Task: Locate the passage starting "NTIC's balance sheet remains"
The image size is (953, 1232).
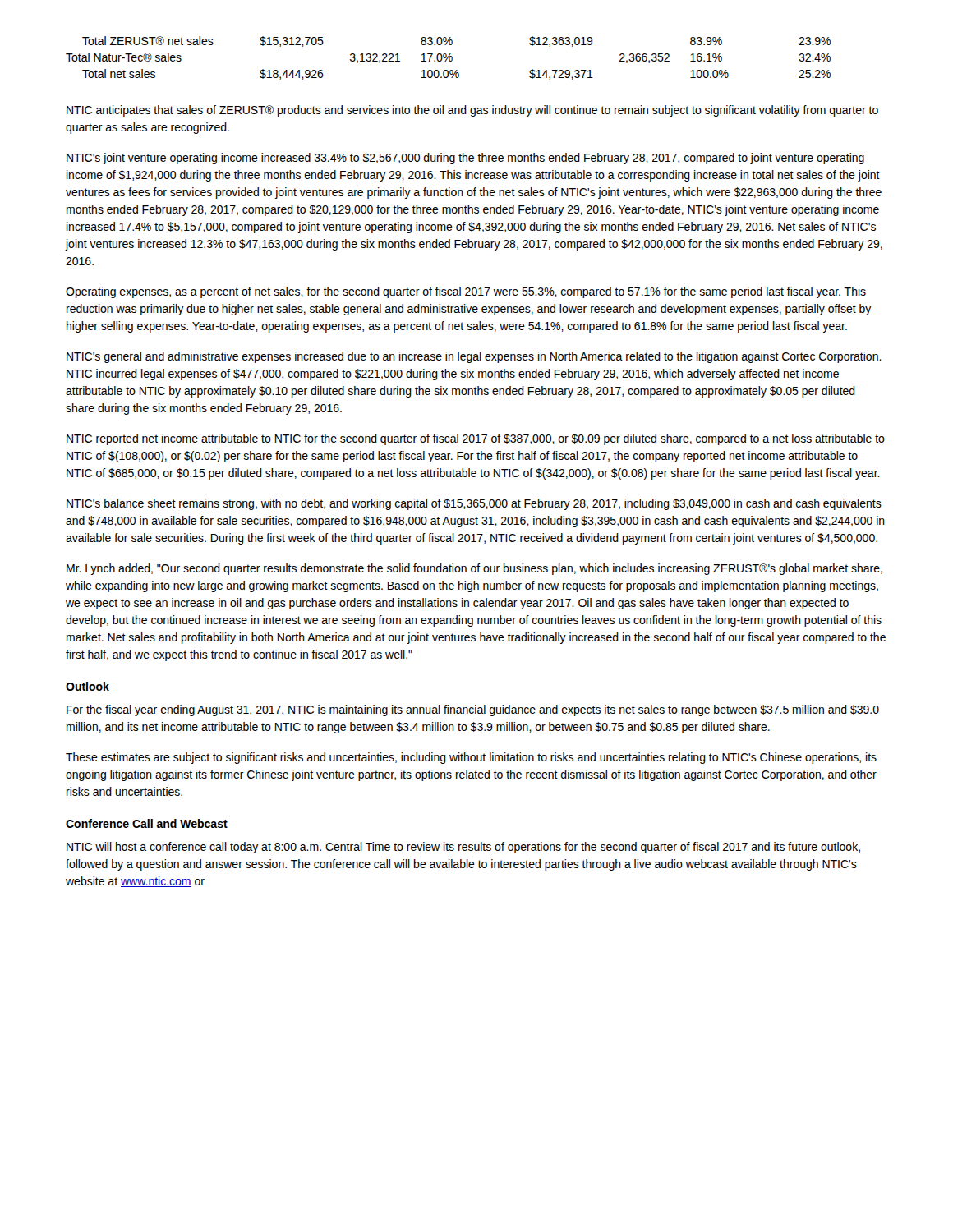Action: pos(475,521)
